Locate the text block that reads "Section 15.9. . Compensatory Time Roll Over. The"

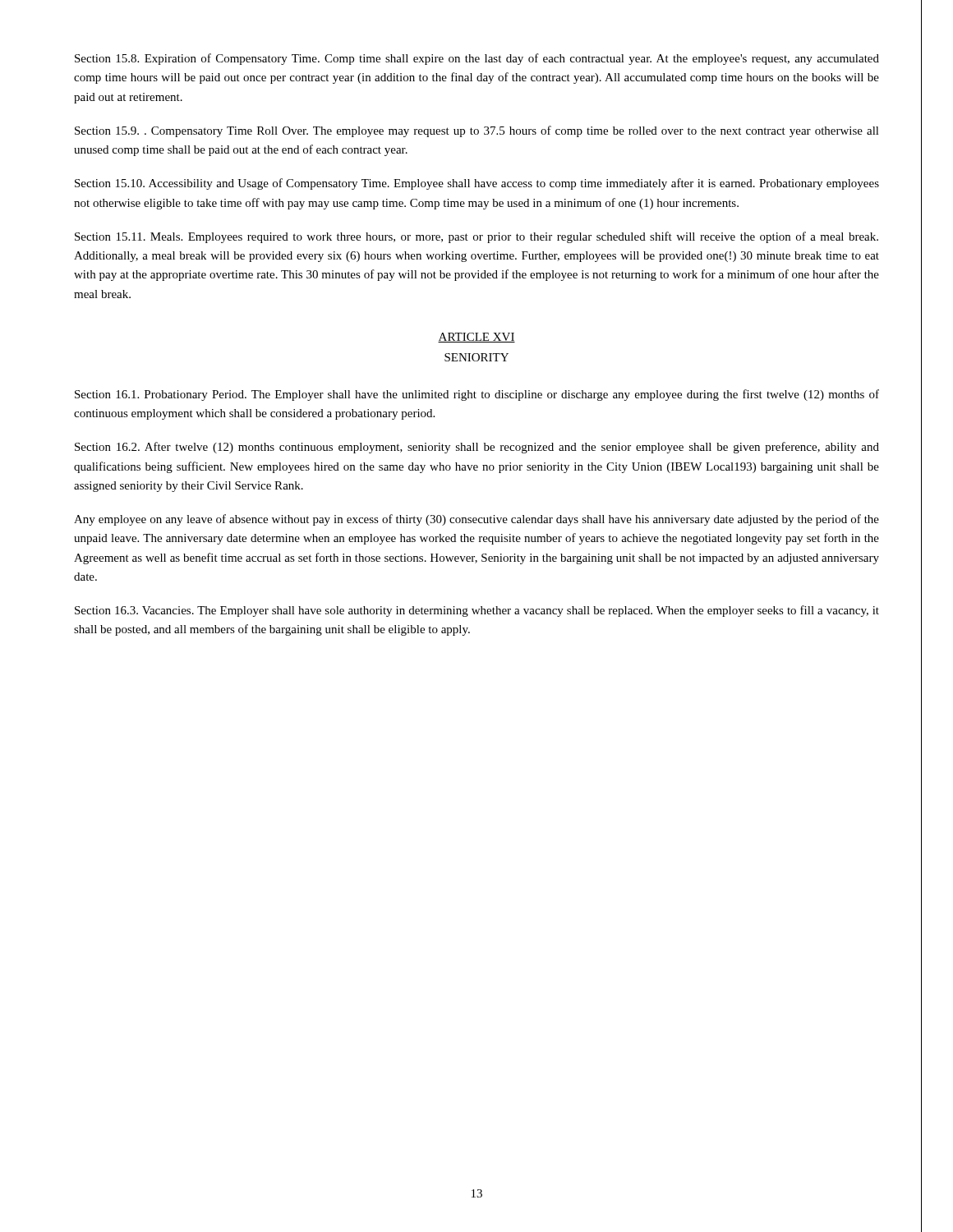(x=476, y=140)
